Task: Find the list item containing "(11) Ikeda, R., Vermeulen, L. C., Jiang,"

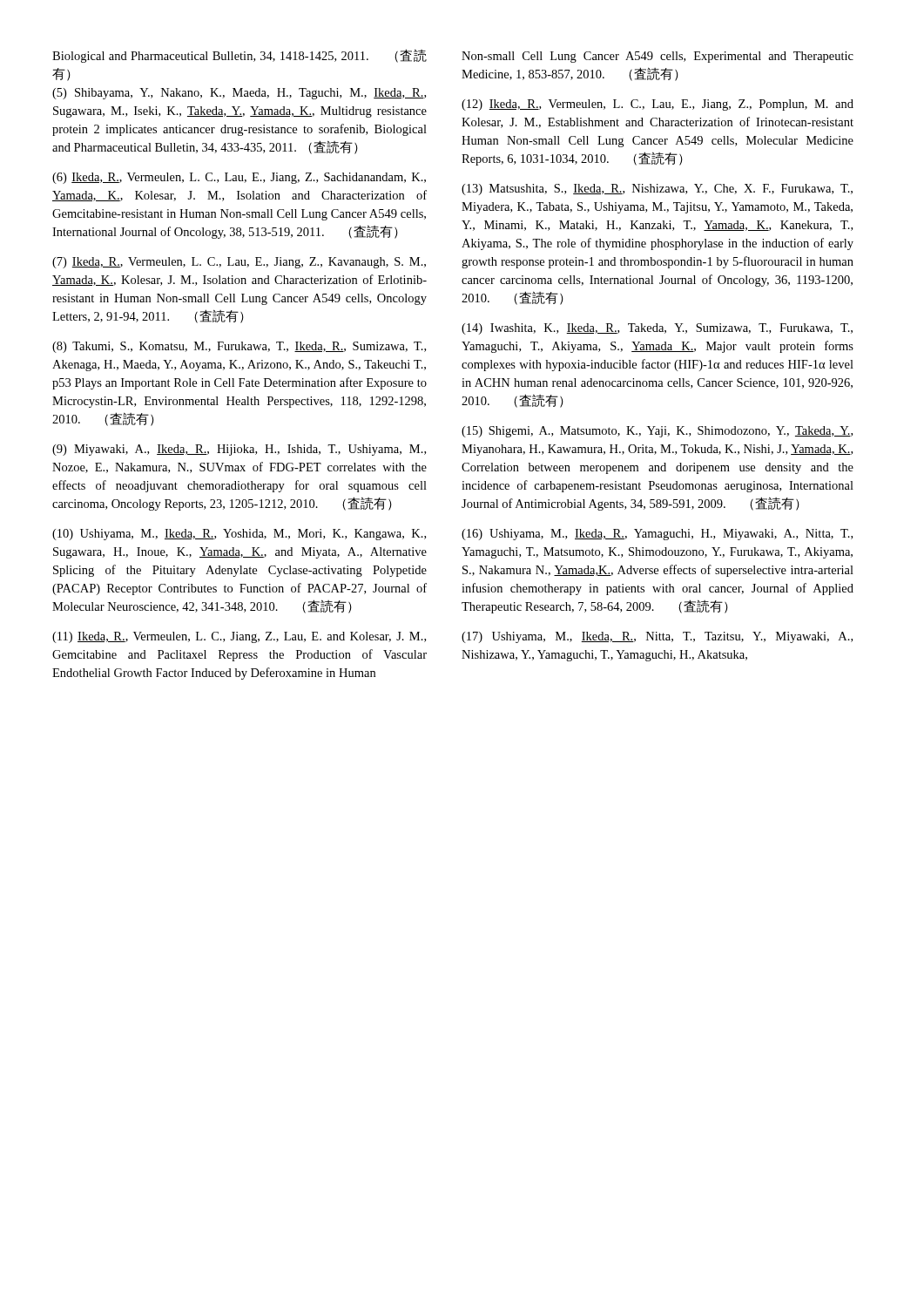Action: click(240, 655)
